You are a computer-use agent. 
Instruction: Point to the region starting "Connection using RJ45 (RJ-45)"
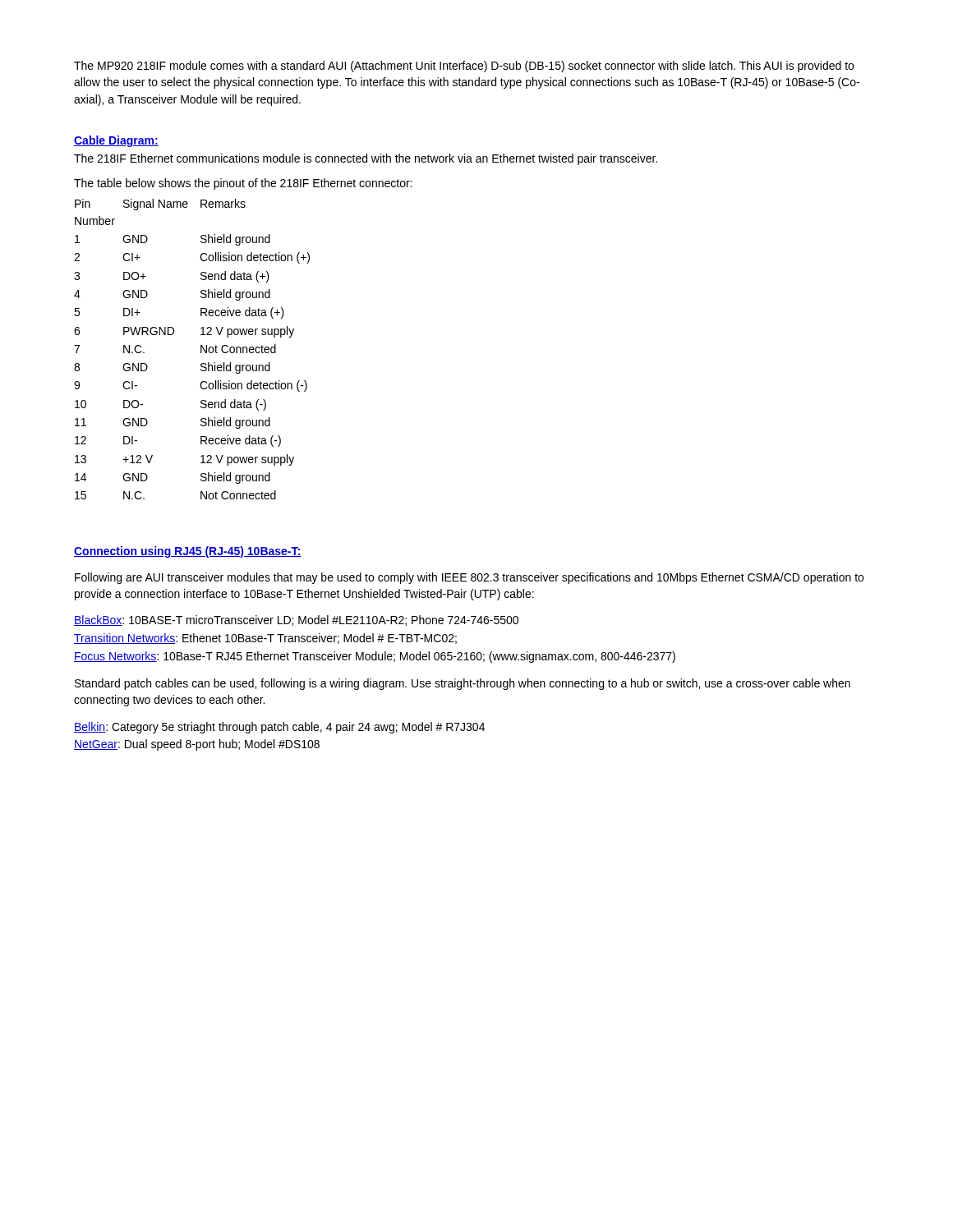pyautogui.click(x=187, y=551)
